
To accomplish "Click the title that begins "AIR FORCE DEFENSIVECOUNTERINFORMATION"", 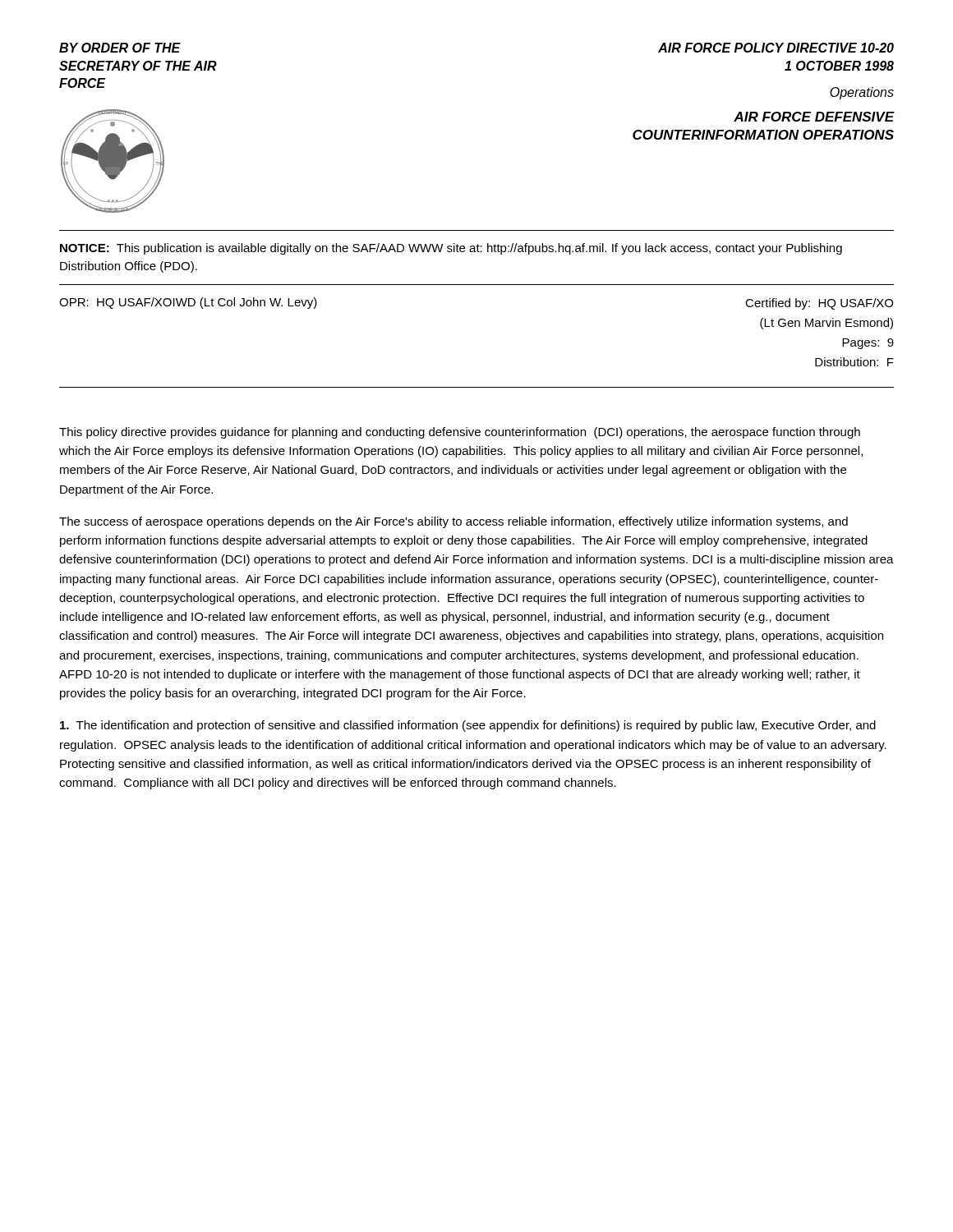I will [763, 126].
